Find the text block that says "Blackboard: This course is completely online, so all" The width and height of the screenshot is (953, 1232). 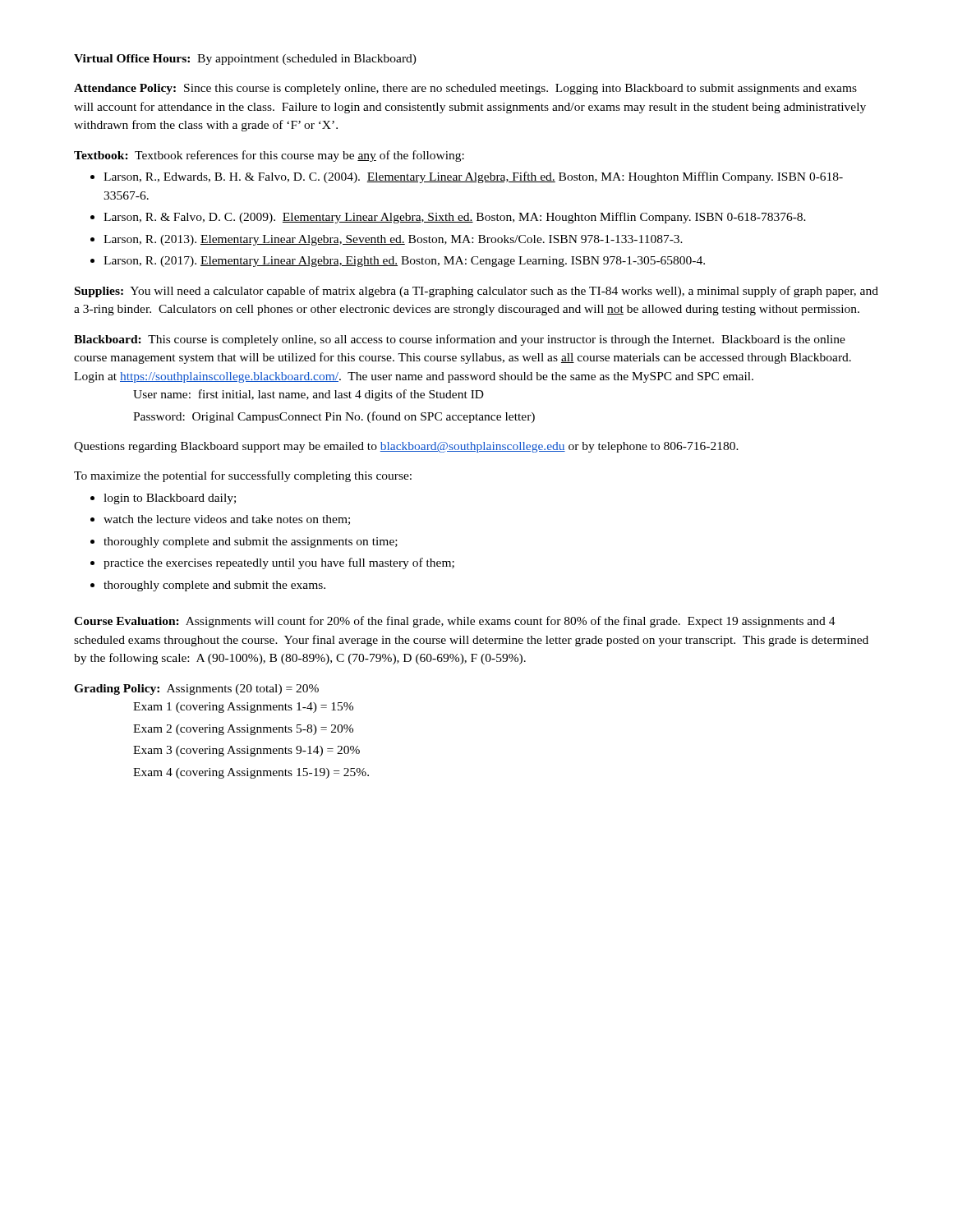tap(476, 378)
